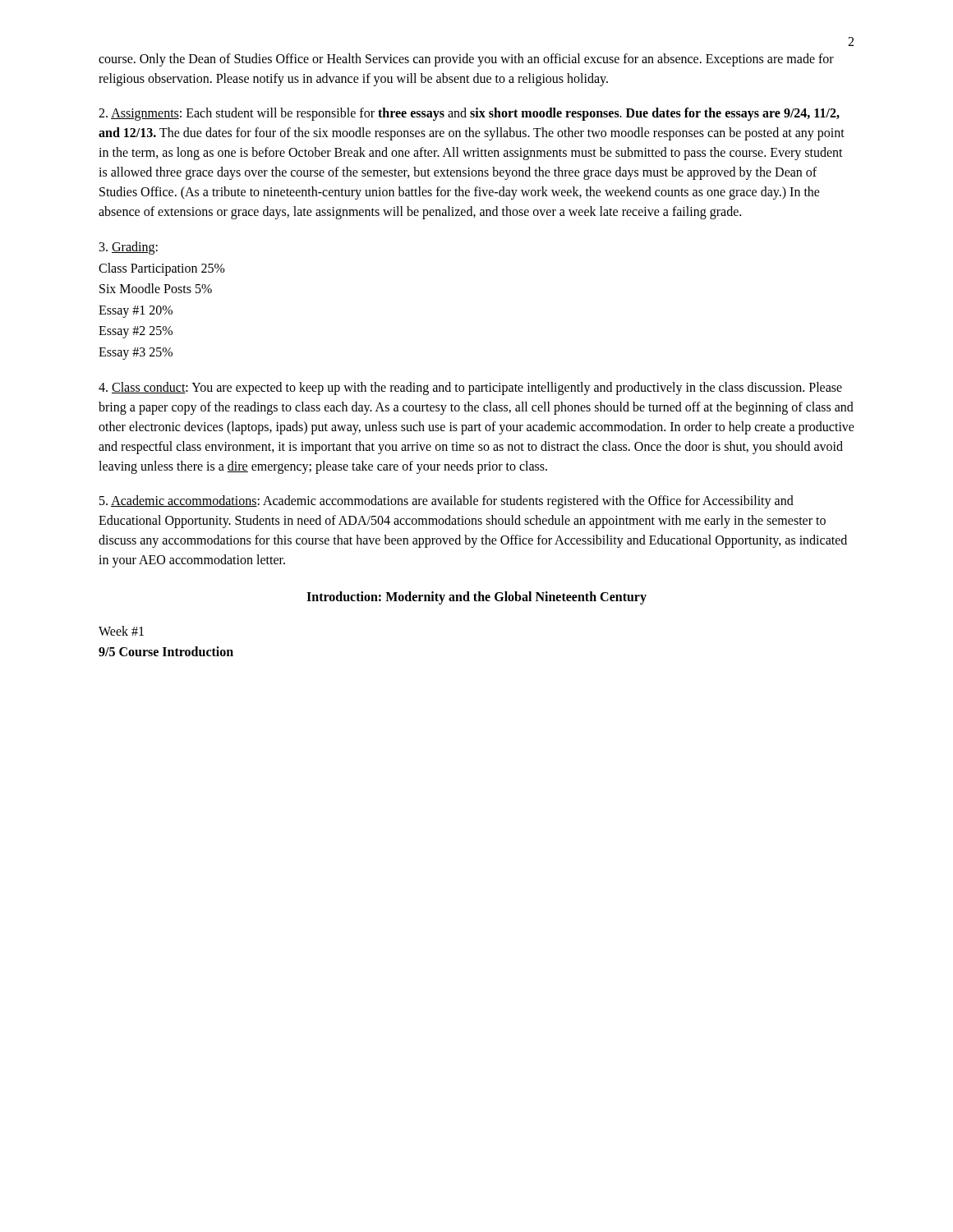This screenshot has width=953, height=1232.
Task: Click on the text starting "Assignments: Each student will be responsible for three"
Action: coord(476,163)
